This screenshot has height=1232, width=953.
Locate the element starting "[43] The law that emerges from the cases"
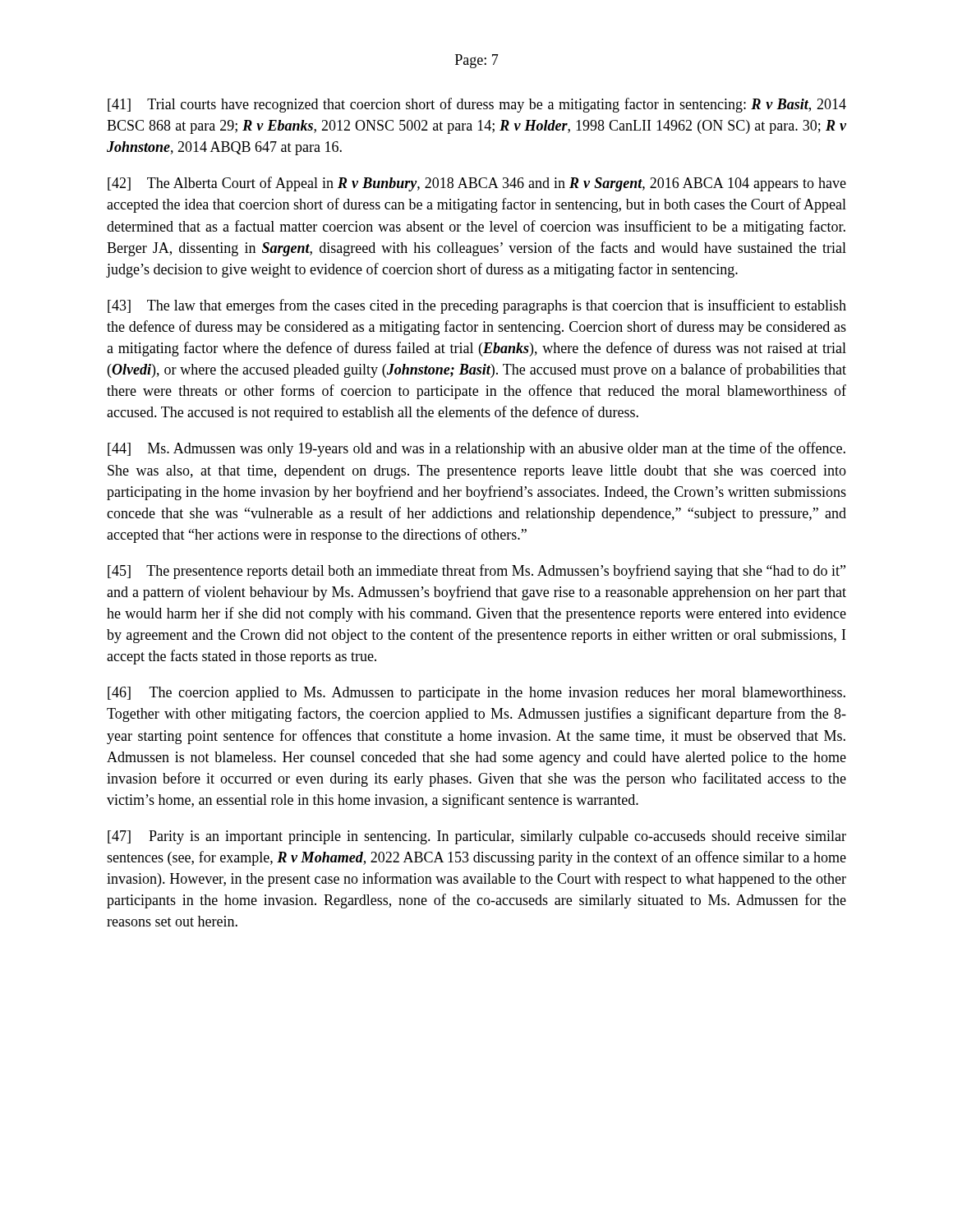[x=476, y=358]
